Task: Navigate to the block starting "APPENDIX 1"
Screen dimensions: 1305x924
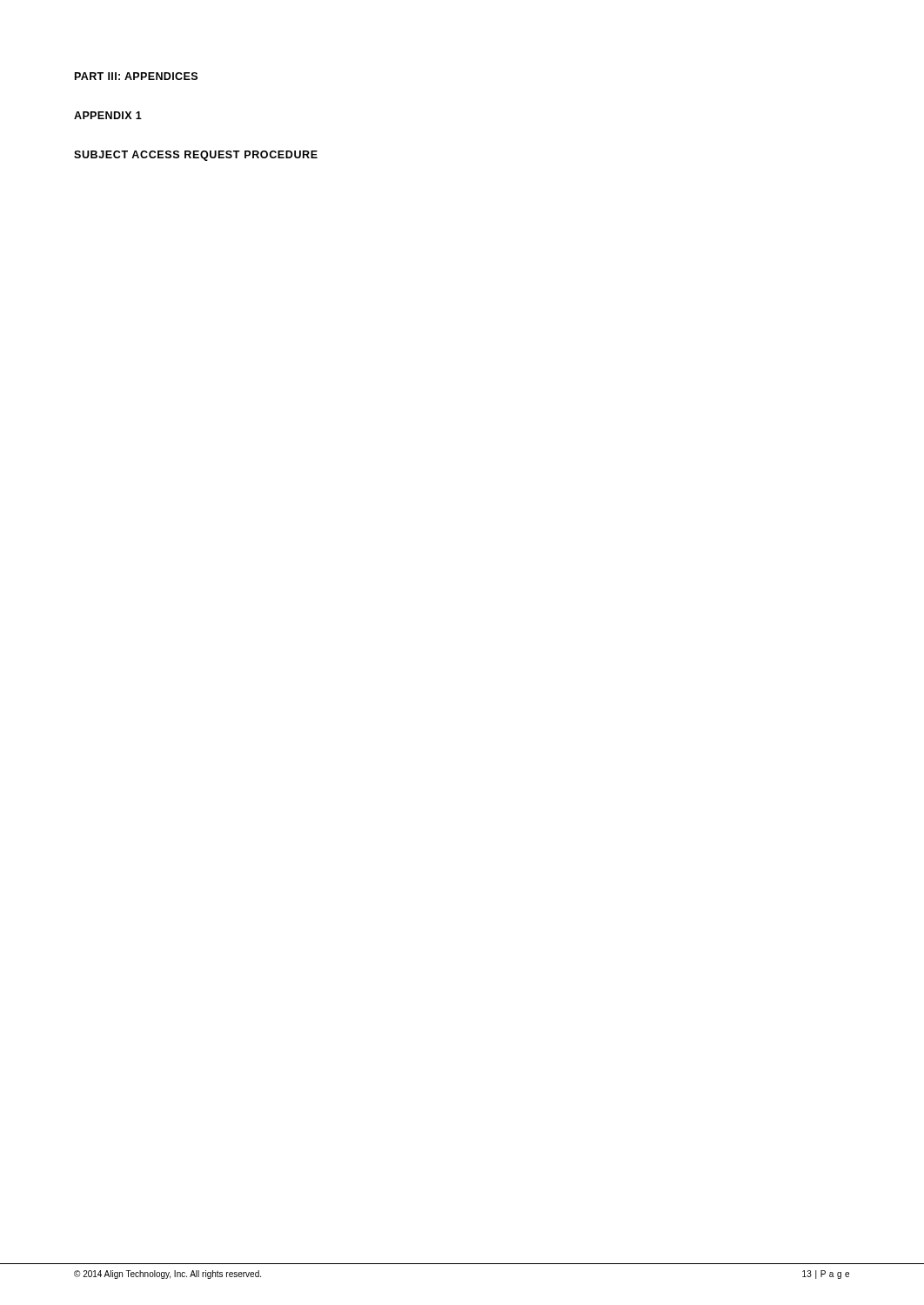Action: point(108,116)
